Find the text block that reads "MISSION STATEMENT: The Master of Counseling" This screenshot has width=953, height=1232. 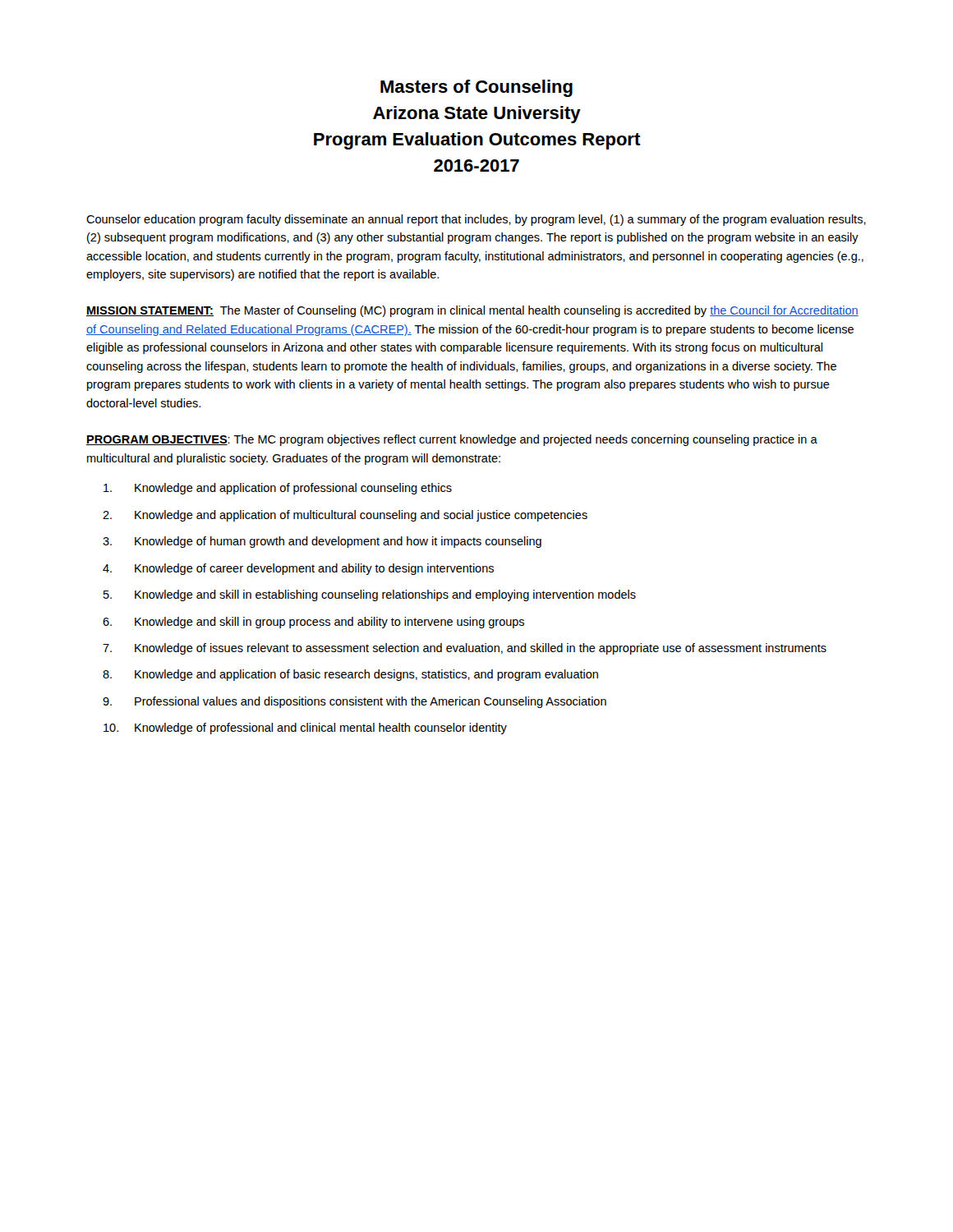coord(472,357)
